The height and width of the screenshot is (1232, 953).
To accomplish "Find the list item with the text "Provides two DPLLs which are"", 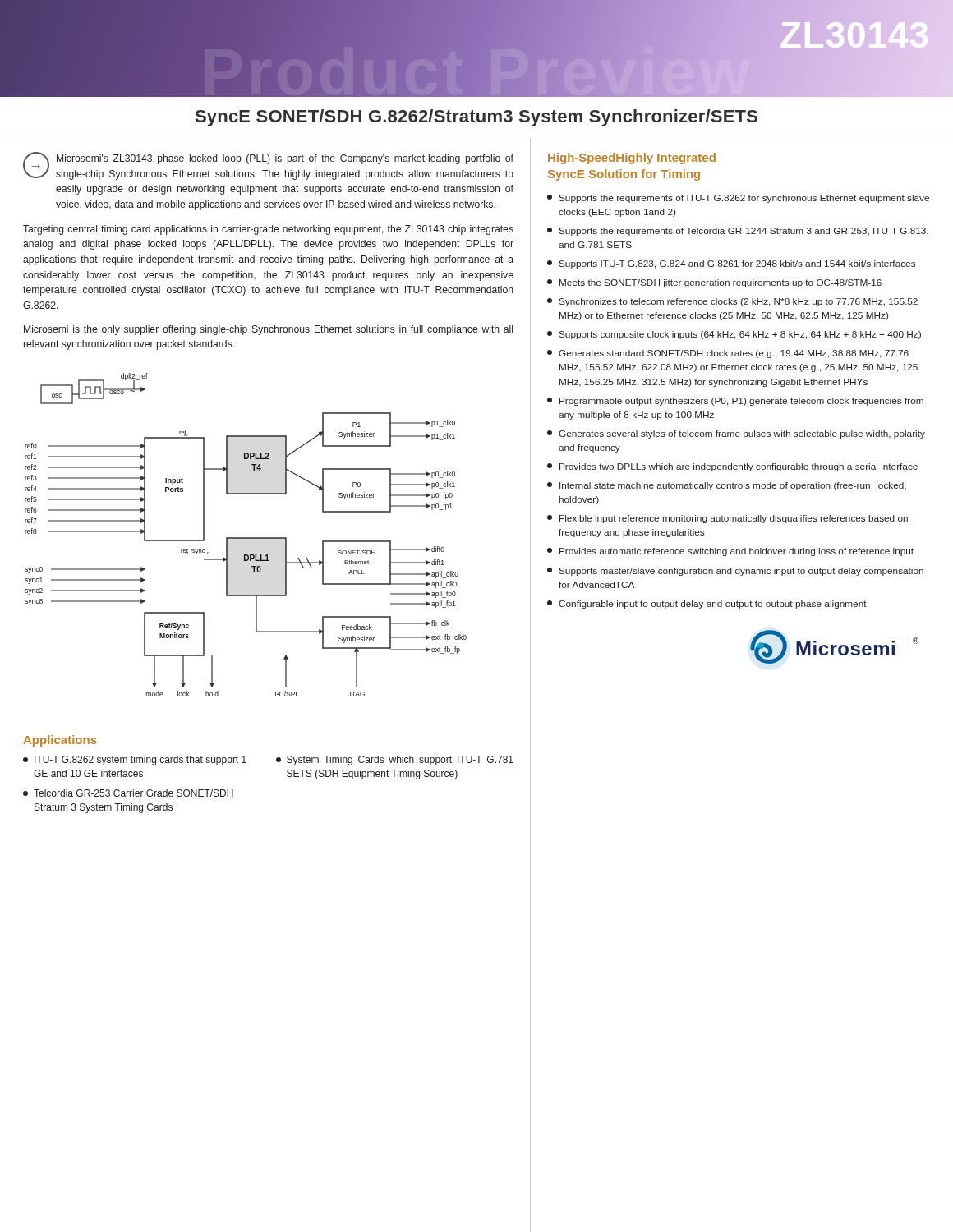I will (x=733, y=467).
